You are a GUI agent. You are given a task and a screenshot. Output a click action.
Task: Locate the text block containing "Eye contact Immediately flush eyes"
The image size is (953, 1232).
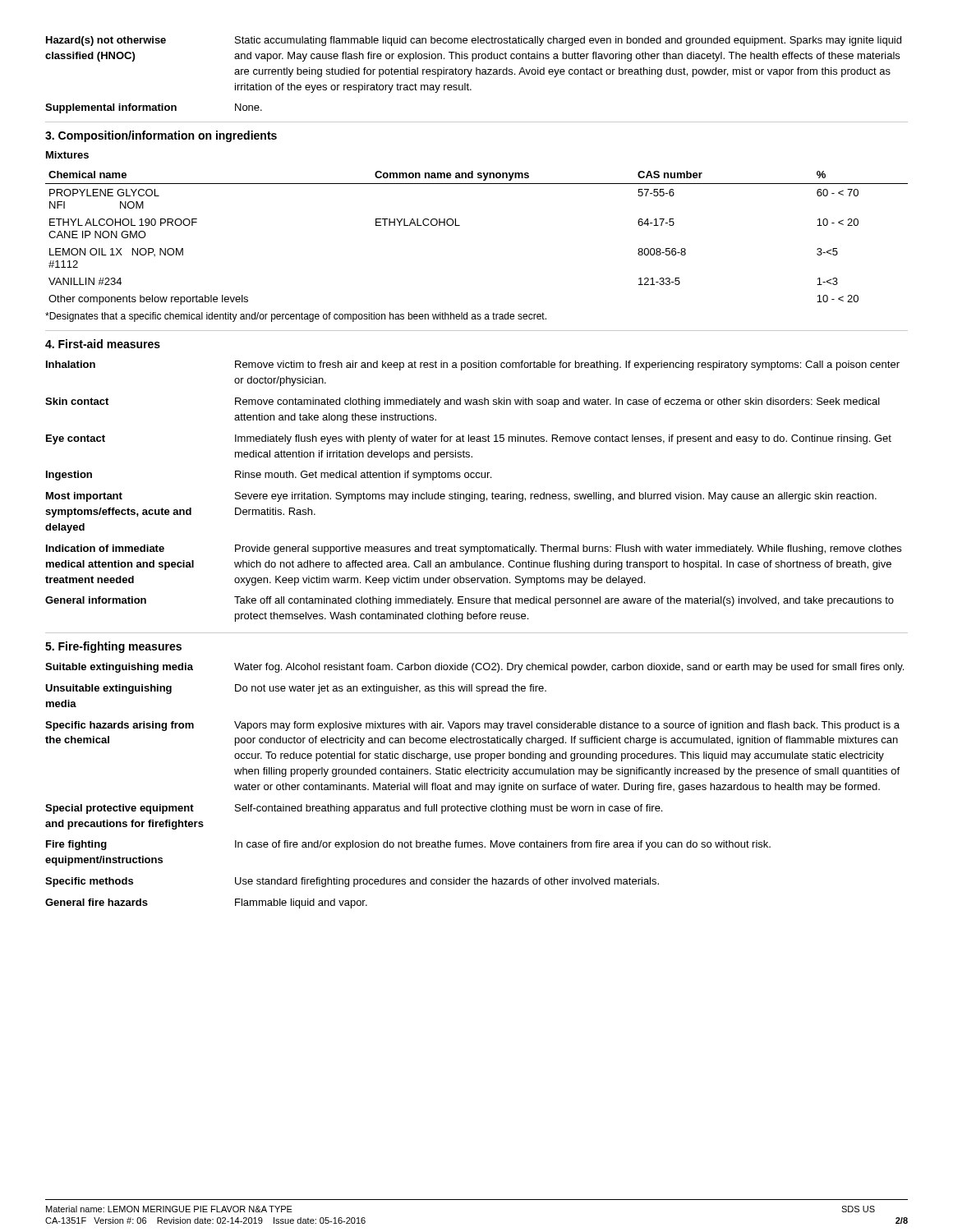476,446
